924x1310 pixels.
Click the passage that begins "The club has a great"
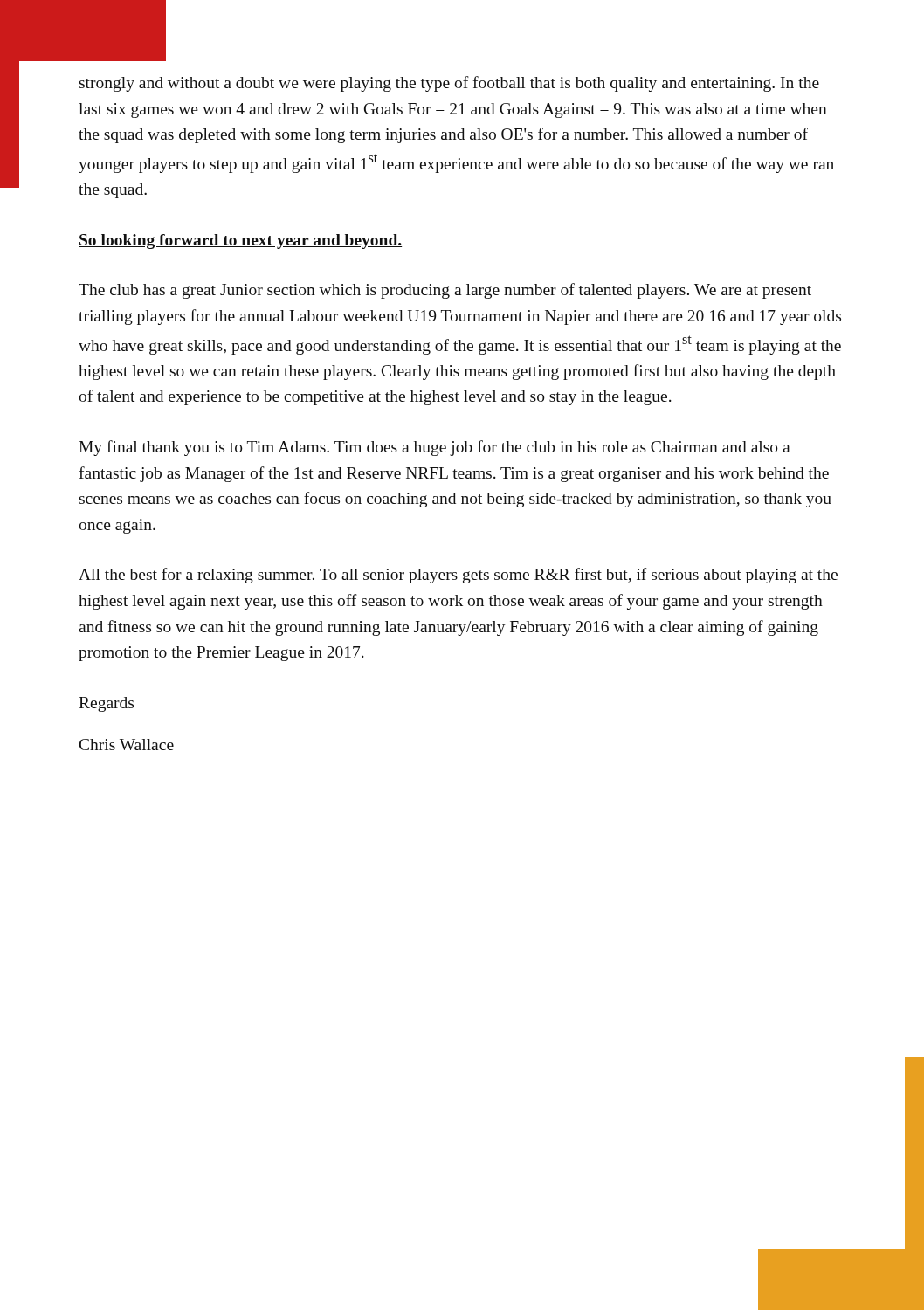(460, 343)
